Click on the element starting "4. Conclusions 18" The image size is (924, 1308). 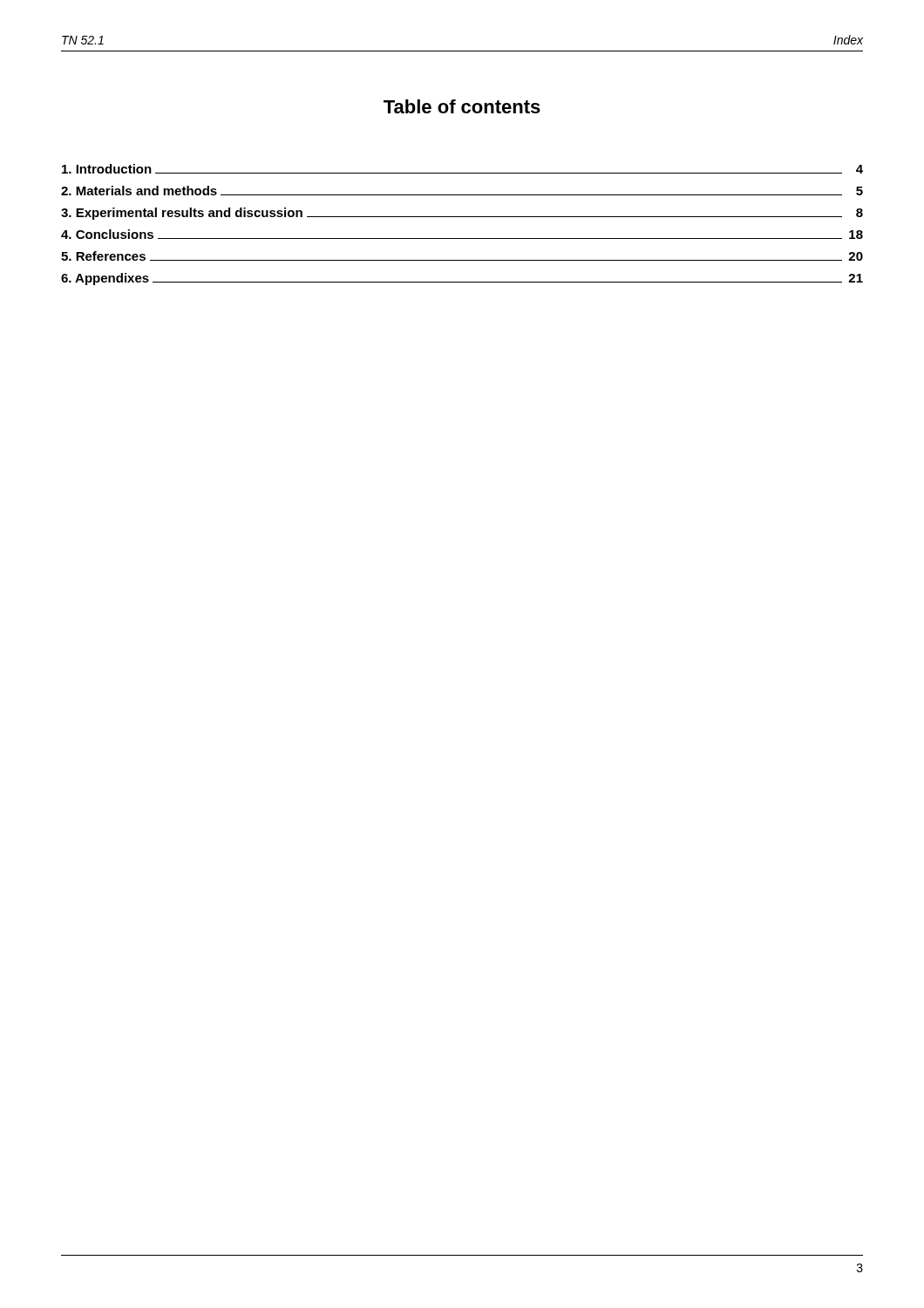462,234
